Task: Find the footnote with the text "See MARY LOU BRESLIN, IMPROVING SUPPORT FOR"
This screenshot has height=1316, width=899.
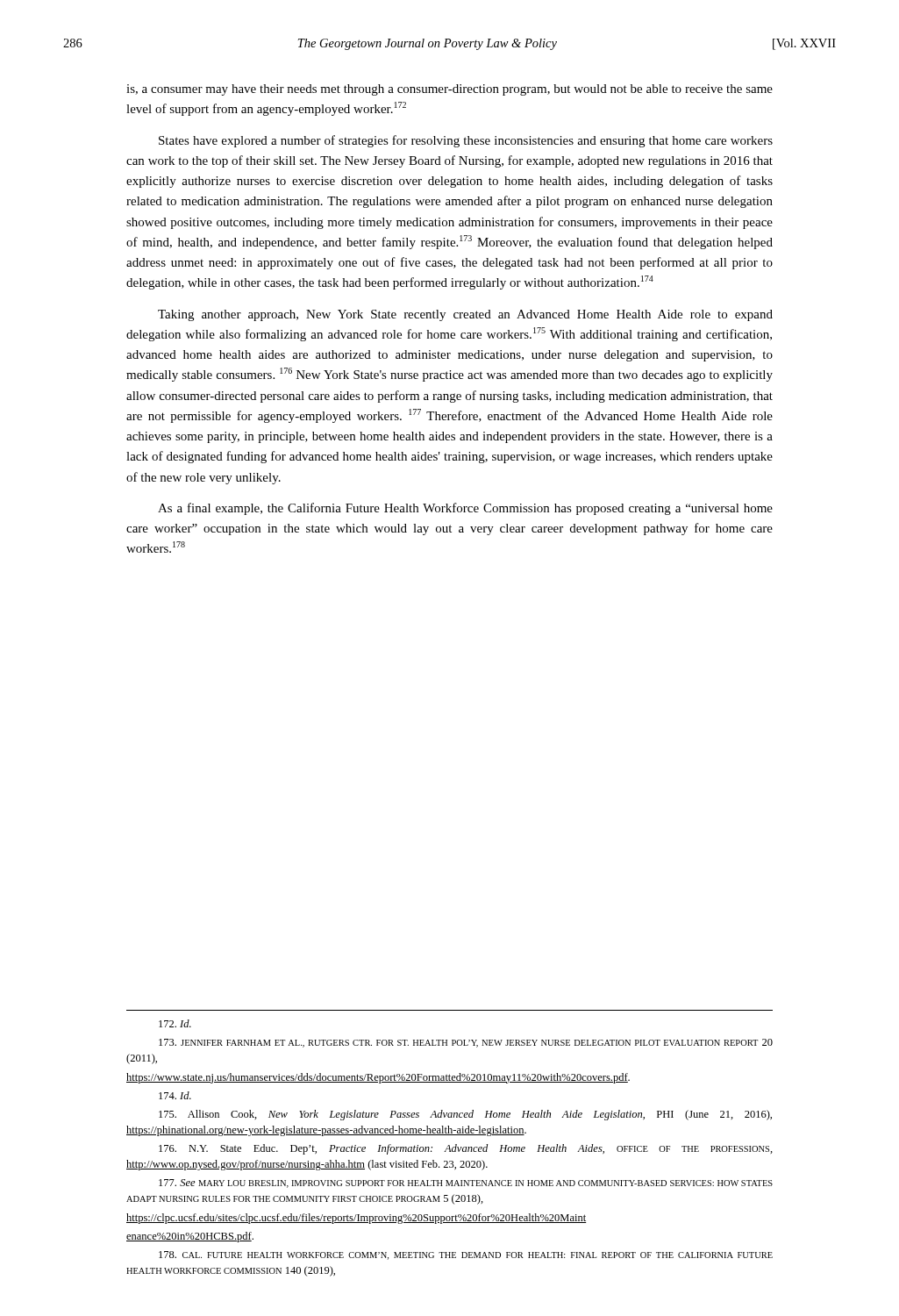Action: pos(450,1191)
